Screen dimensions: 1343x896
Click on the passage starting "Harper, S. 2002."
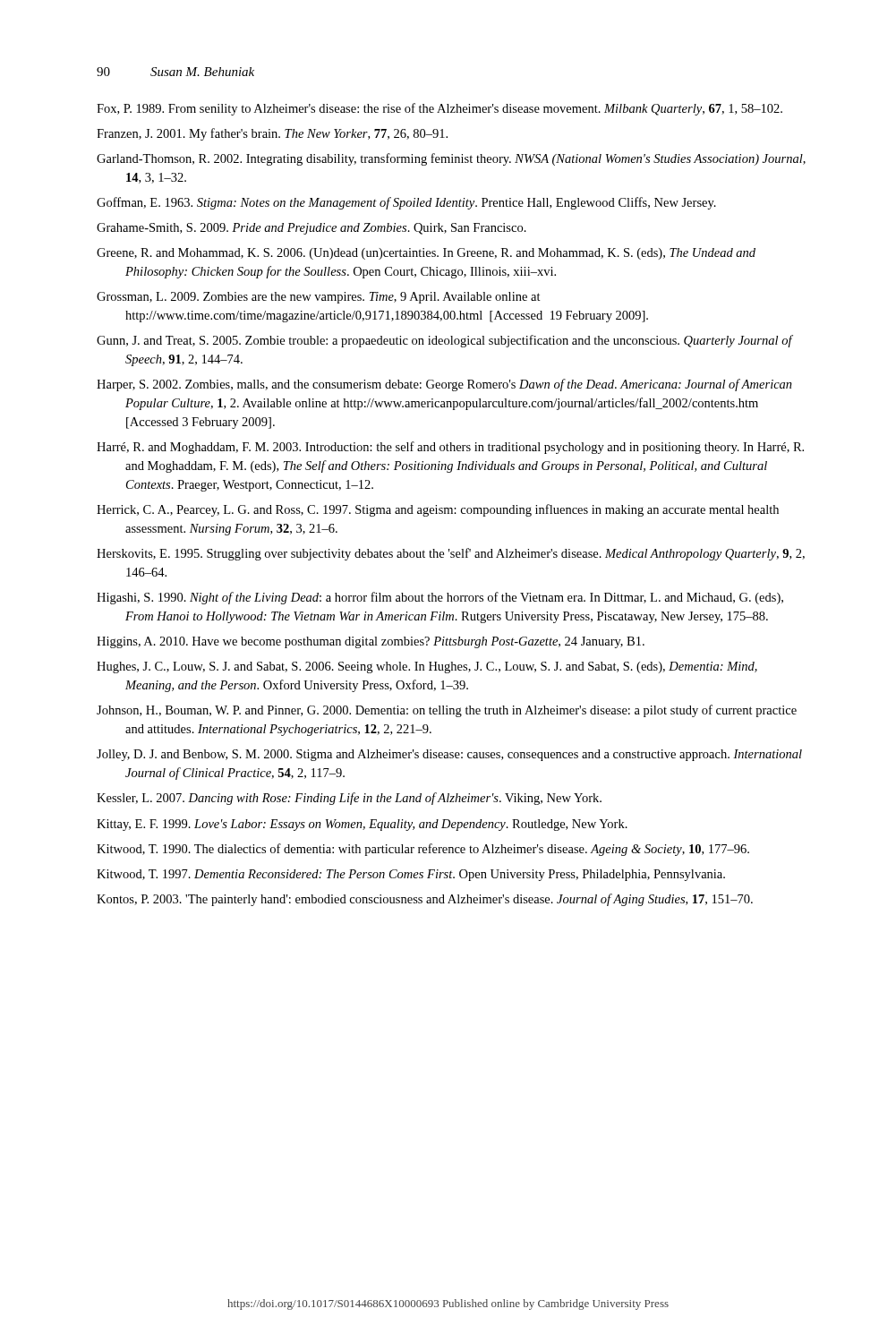(x=444, y=403)
